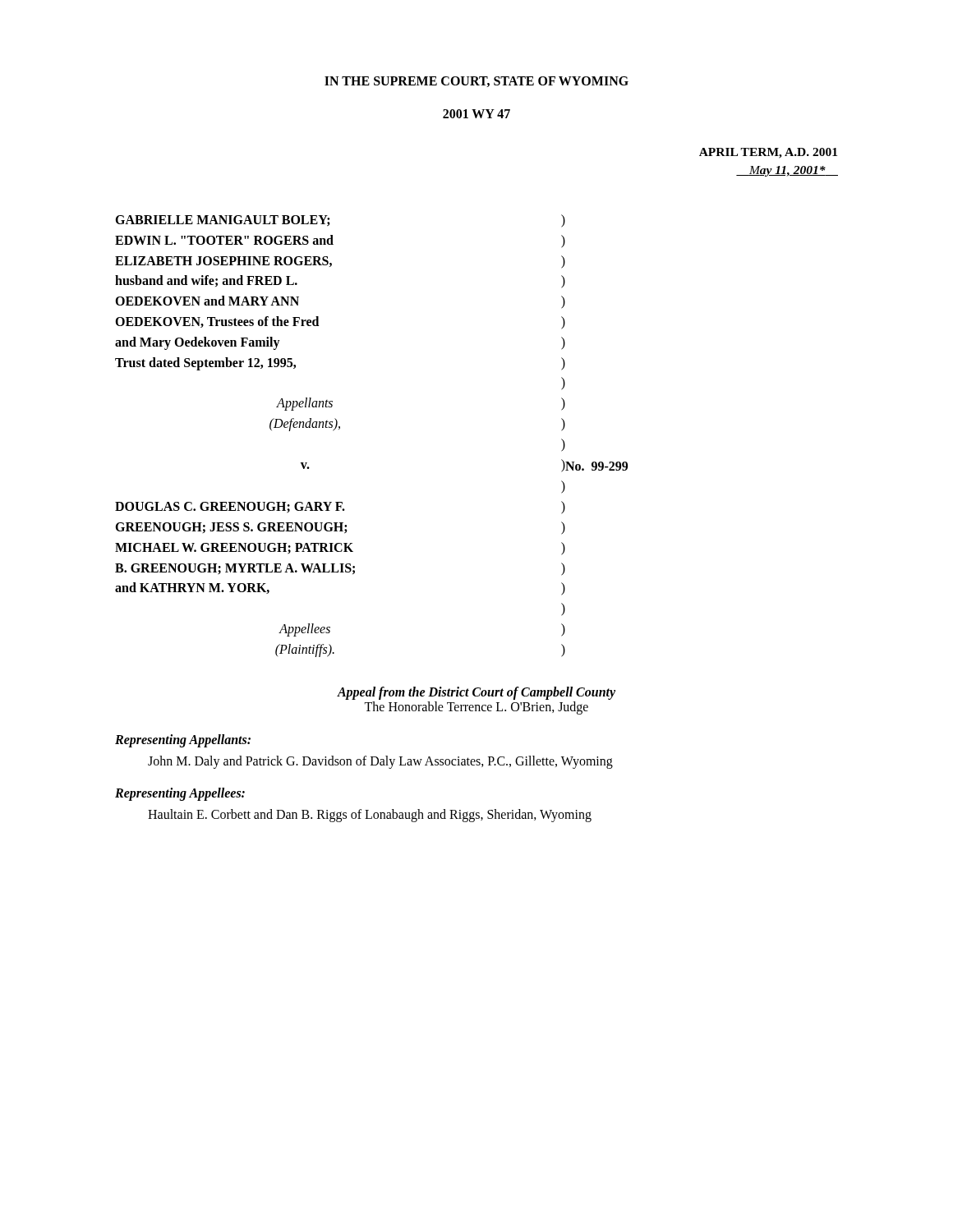The width and height of the screenshot is (953, 1232).
Task: Click the passage that begins "Appeal from the District"
Action: pos(476,699)
